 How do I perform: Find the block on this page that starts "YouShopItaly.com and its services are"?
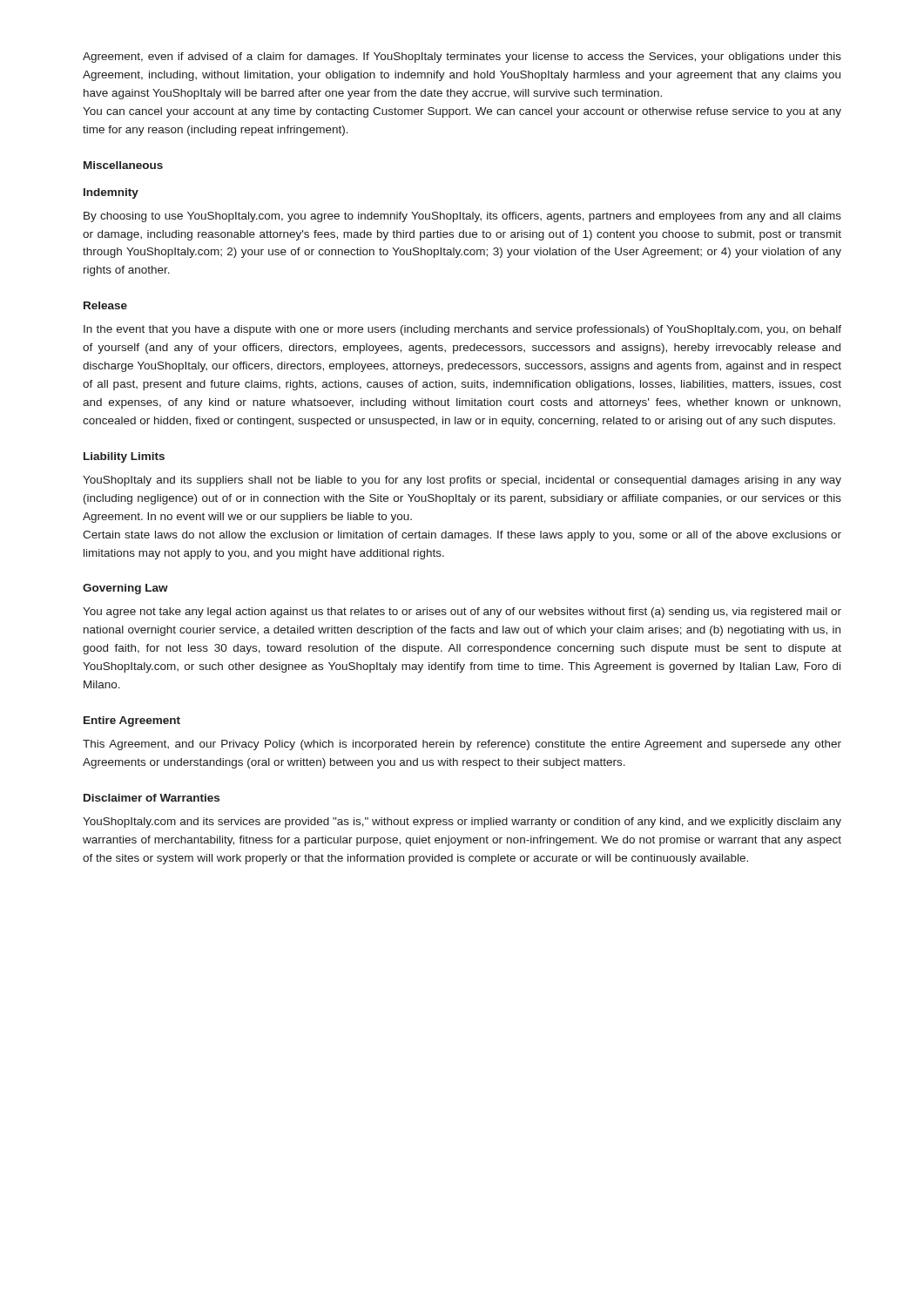pyautogui.click(x=462, y=839)
